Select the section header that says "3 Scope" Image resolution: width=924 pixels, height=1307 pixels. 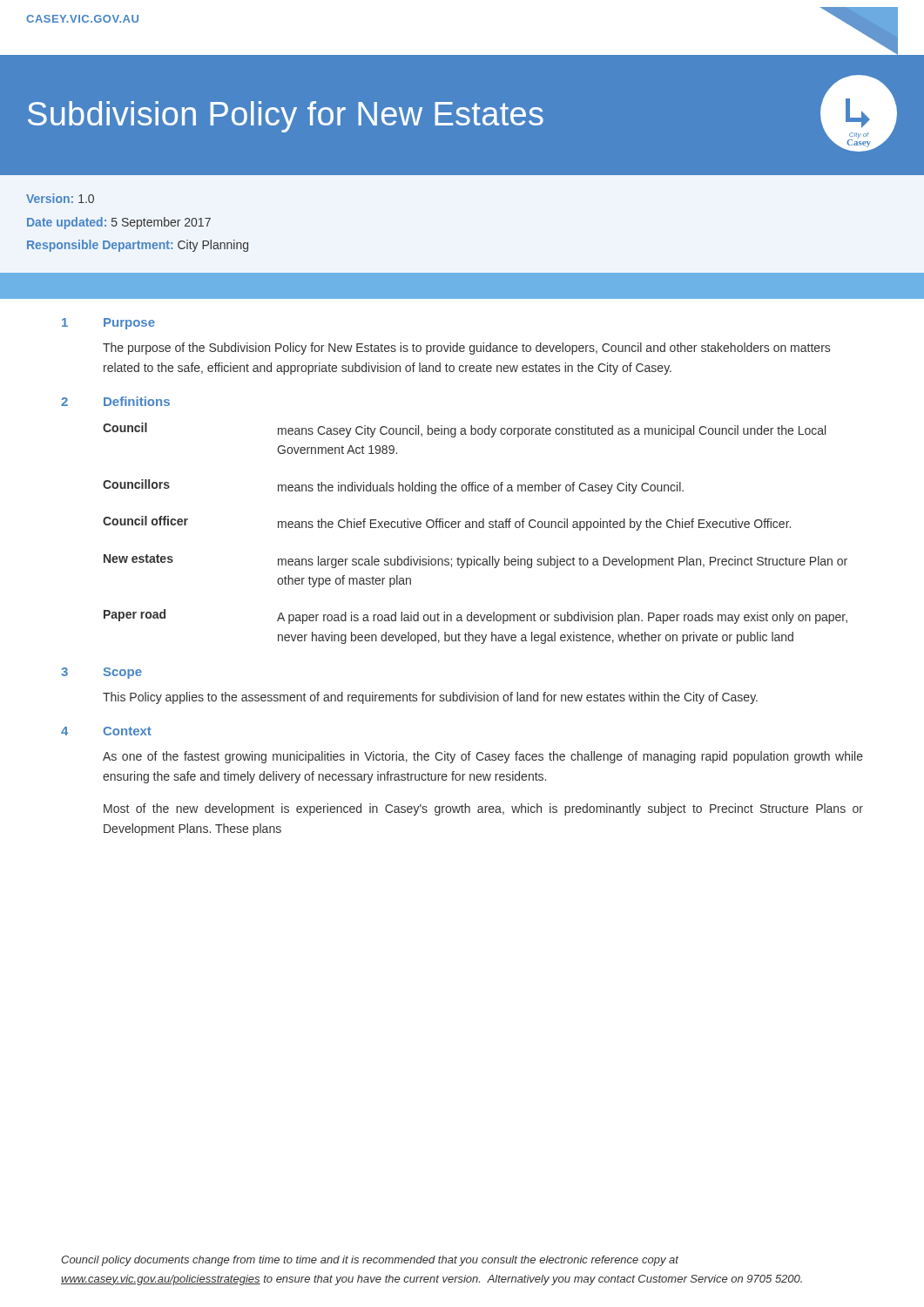point(101,671)
